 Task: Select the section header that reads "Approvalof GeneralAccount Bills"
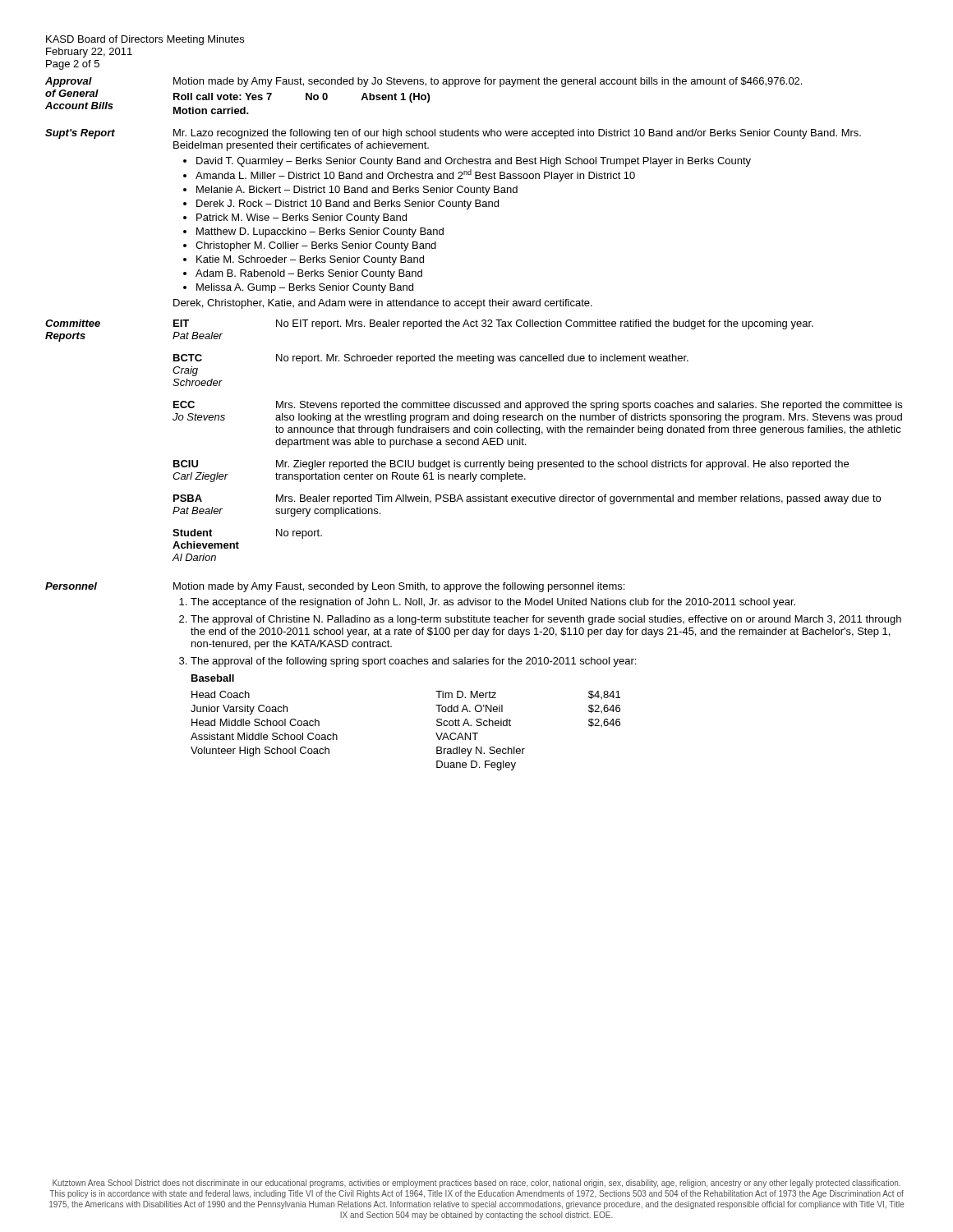tap(79, 93)
